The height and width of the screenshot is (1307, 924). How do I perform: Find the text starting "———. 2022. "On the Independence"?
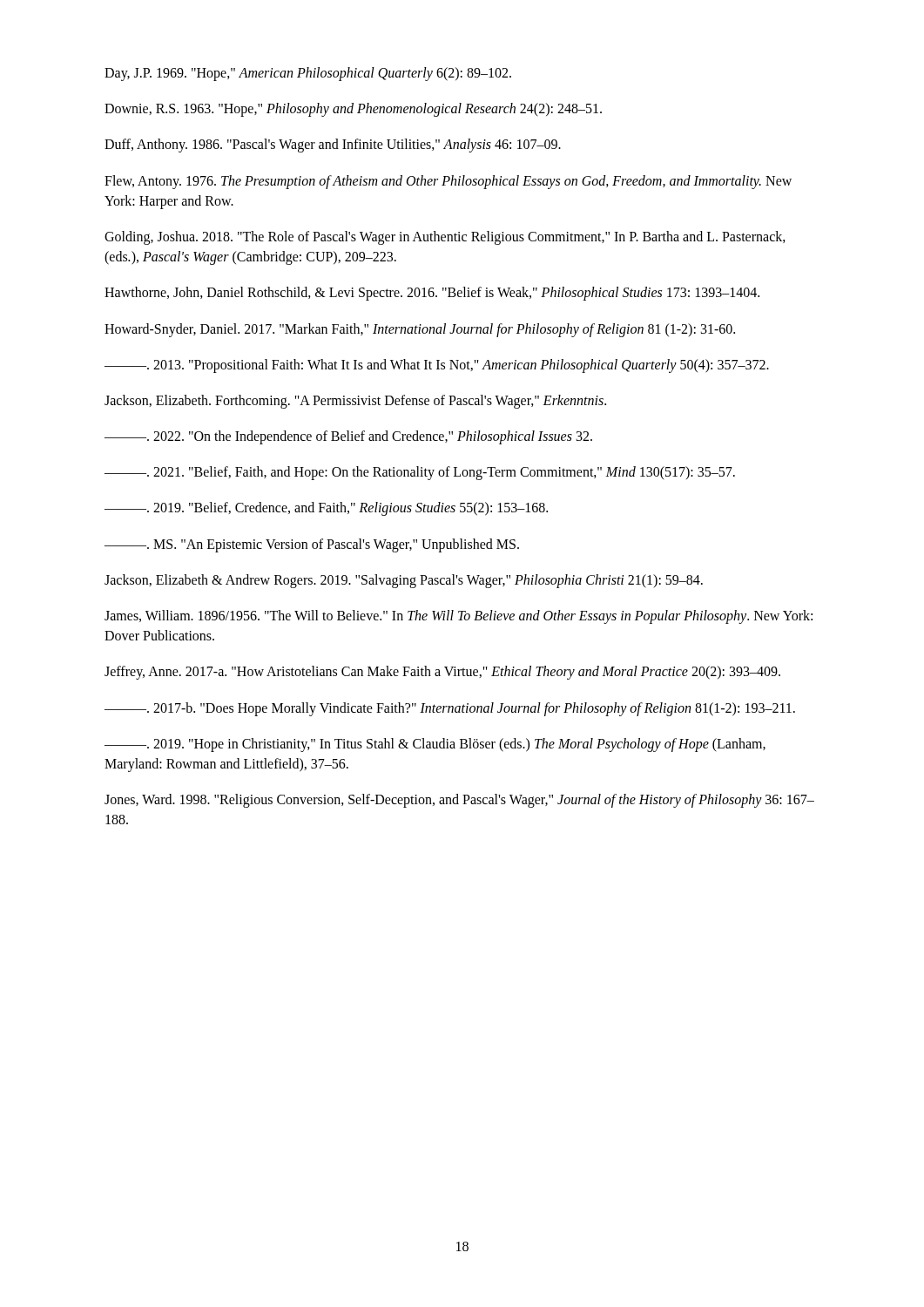349,436
